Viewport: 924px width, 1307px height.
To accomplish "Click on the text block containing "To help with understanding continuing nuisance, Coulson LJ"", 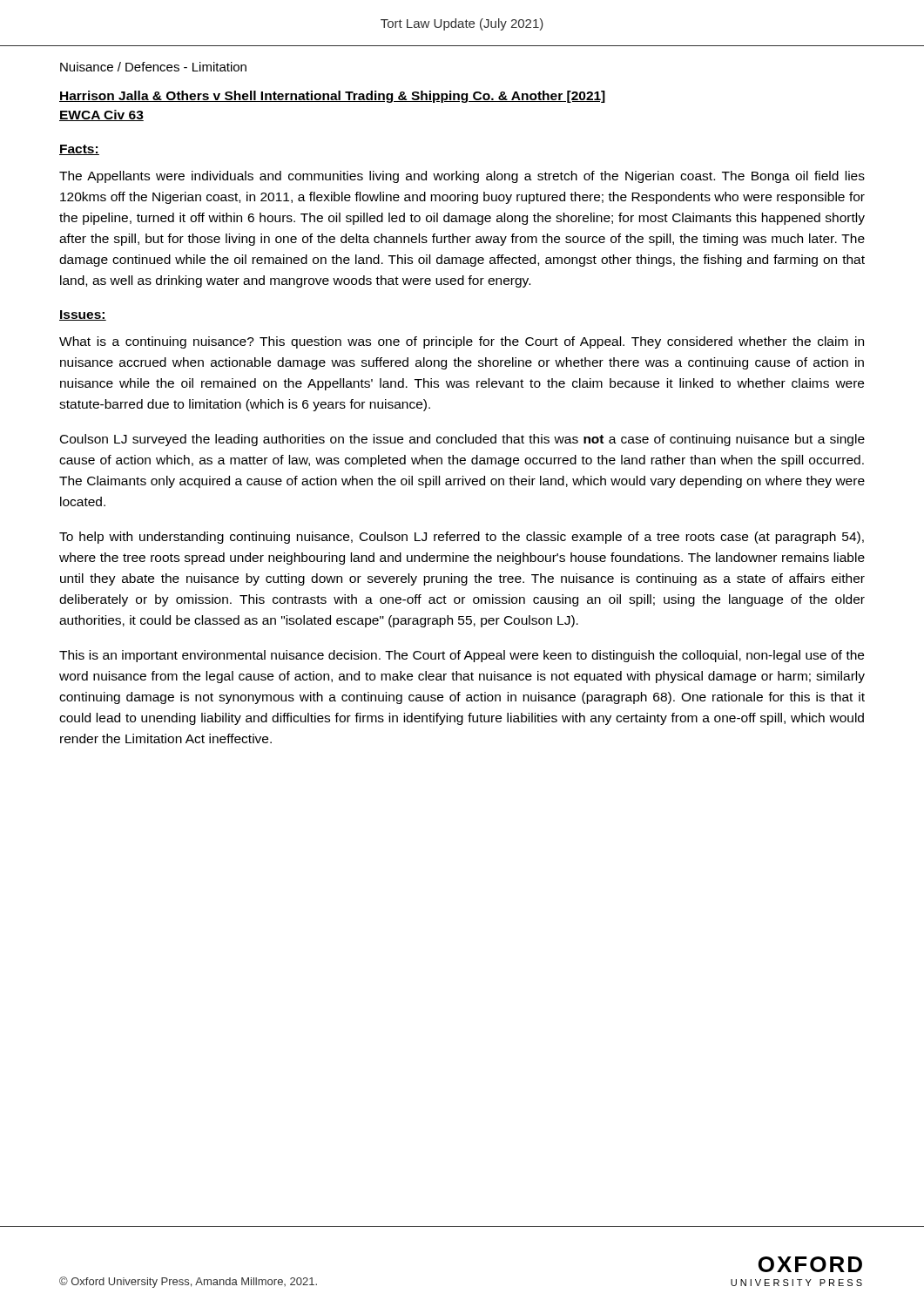I will point(462,578).
